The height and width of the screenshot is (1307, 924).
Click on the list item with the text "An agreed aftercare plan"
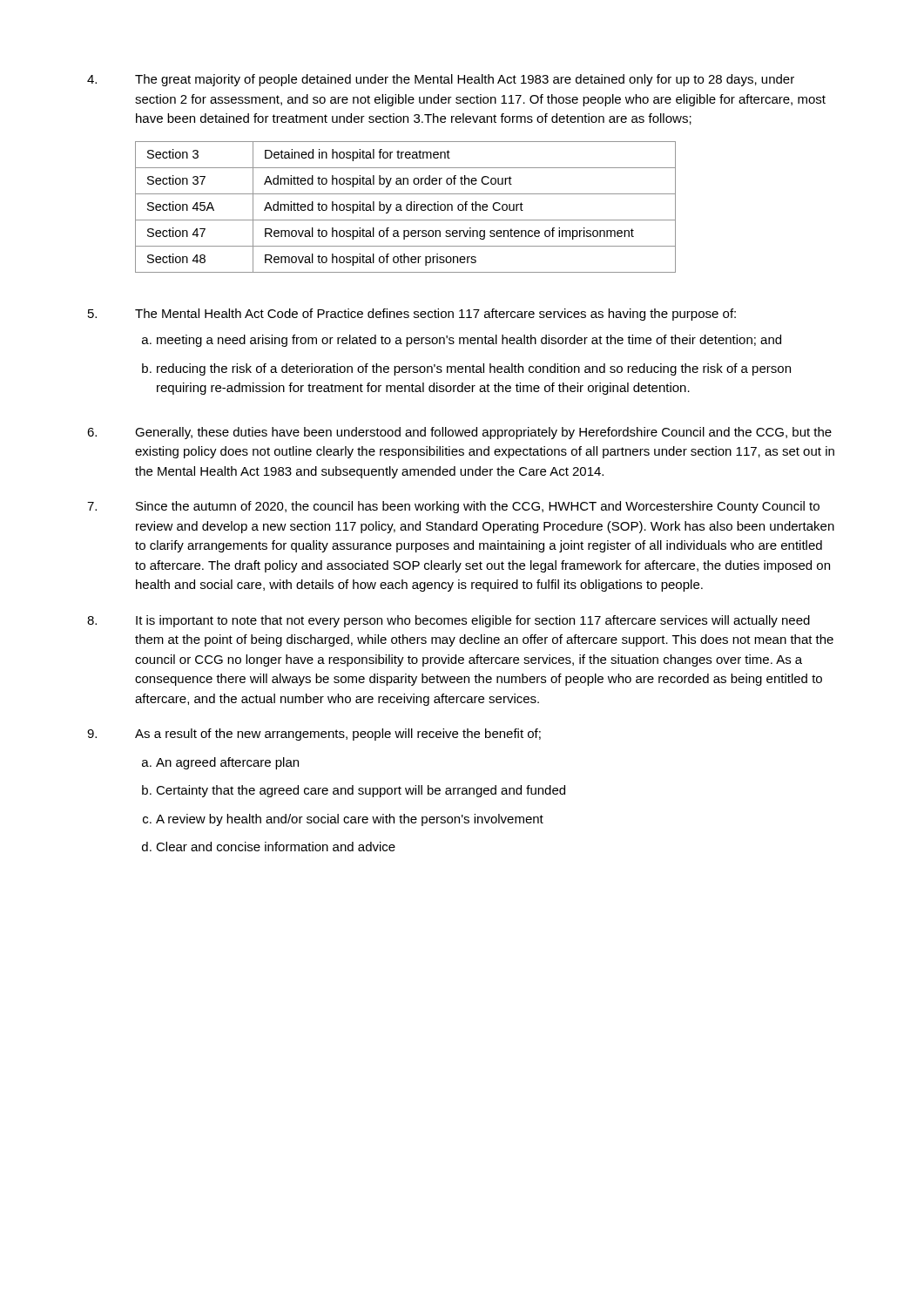click(x=228, y=762)
